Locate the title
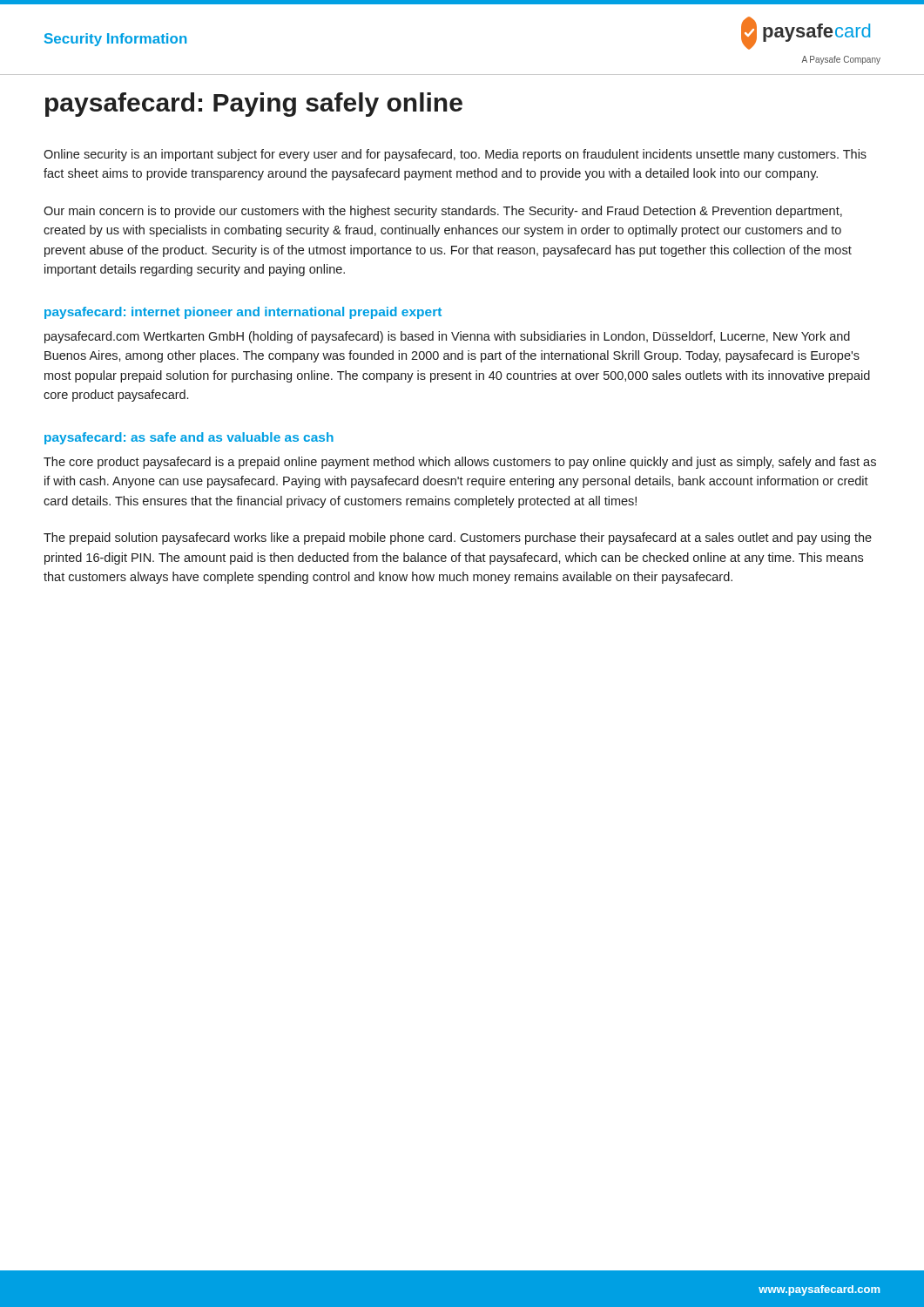Image resolution: width=924 pixels, height=1307 pixels. point(462,103)
